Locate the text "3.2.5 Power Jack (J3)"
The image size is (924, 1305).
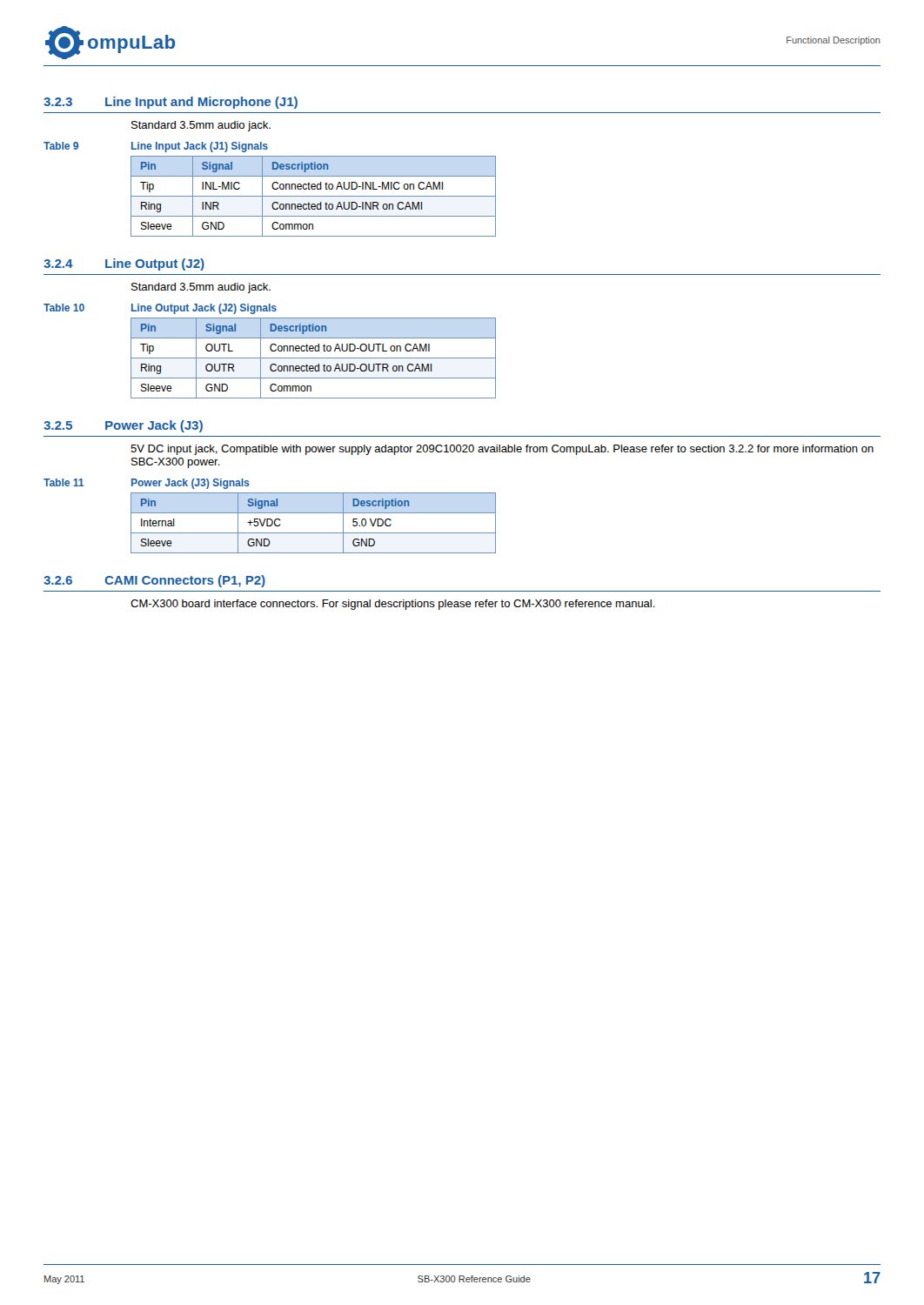point(123,425)
